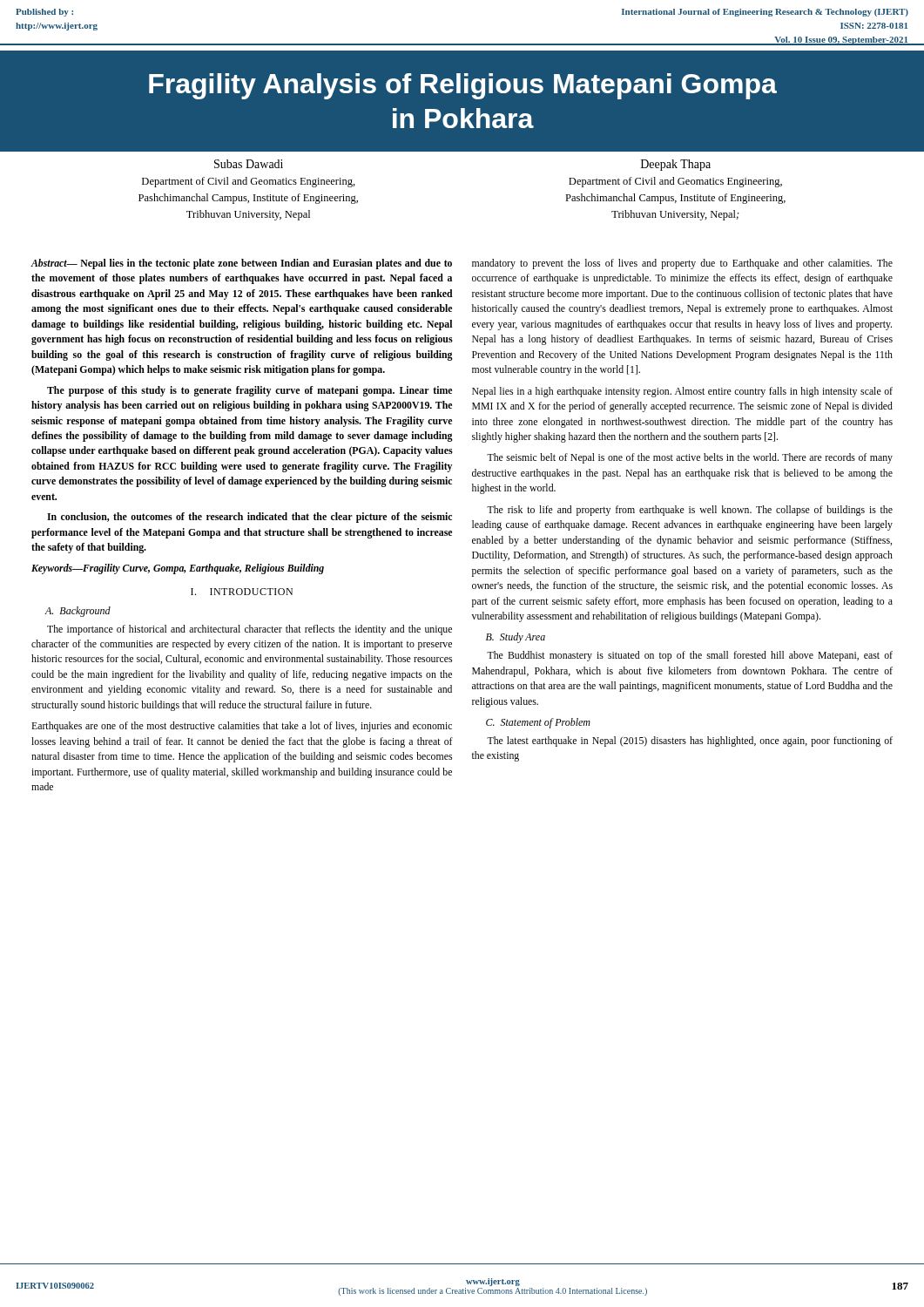
Task: Find the text block that reads "The latest earthquake in Nepal (2015) disasters"
Action: click(x=682, y=749)
